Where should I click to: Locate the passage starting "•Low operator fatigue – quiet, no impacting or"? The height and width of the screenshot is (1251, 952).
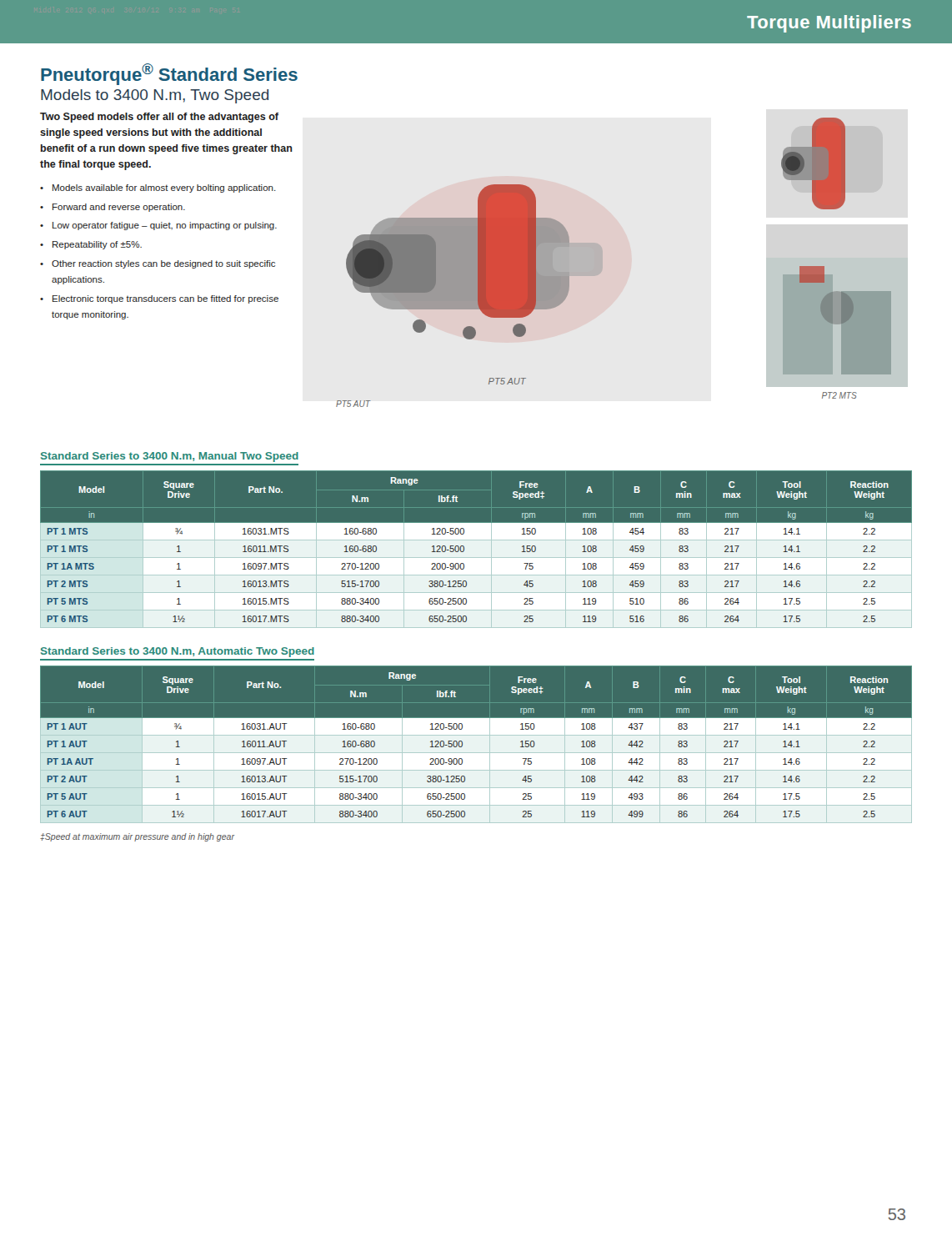[x=159, y=226]
